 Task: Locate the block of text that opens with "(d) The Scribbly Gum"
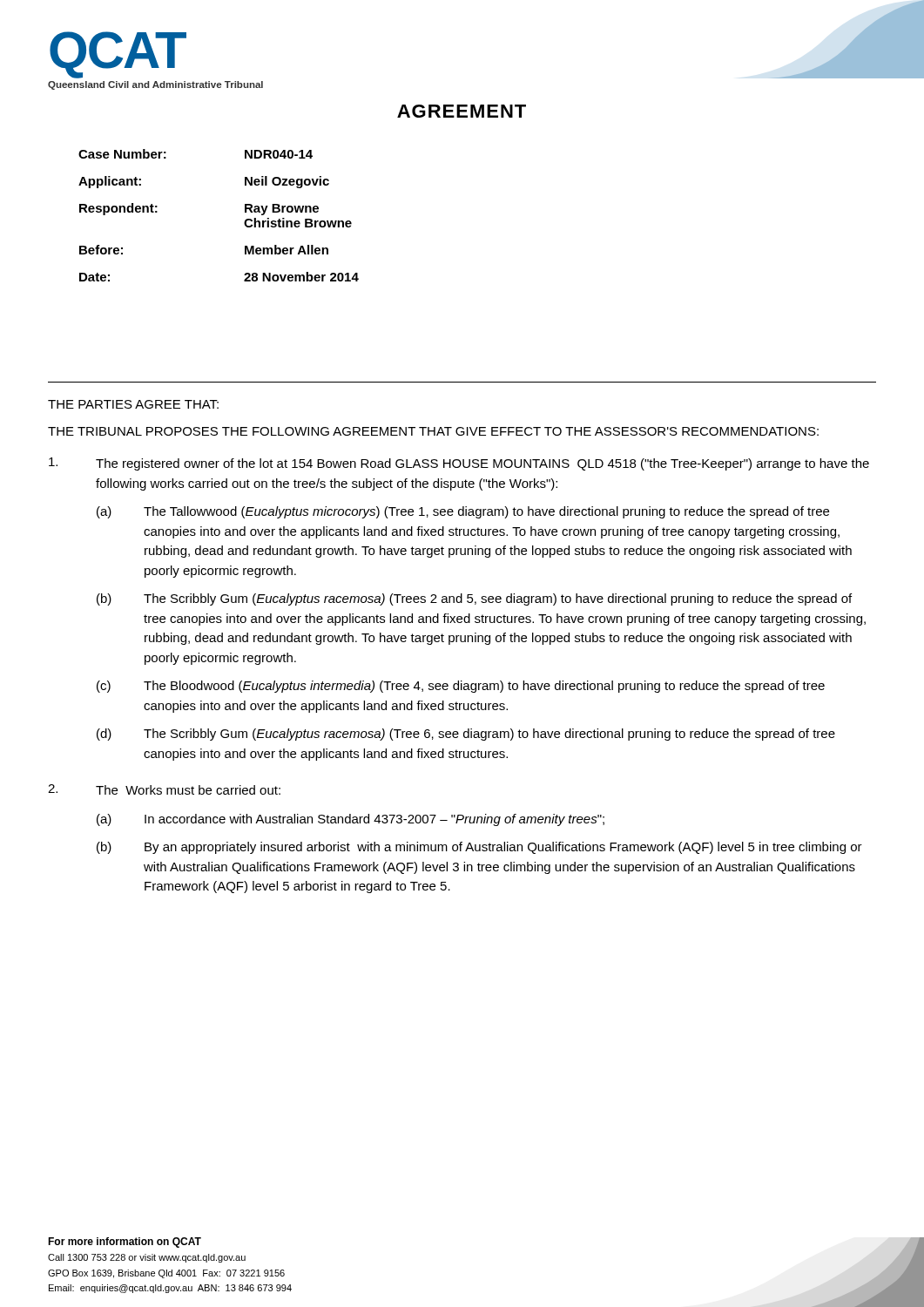coord(486,744)
